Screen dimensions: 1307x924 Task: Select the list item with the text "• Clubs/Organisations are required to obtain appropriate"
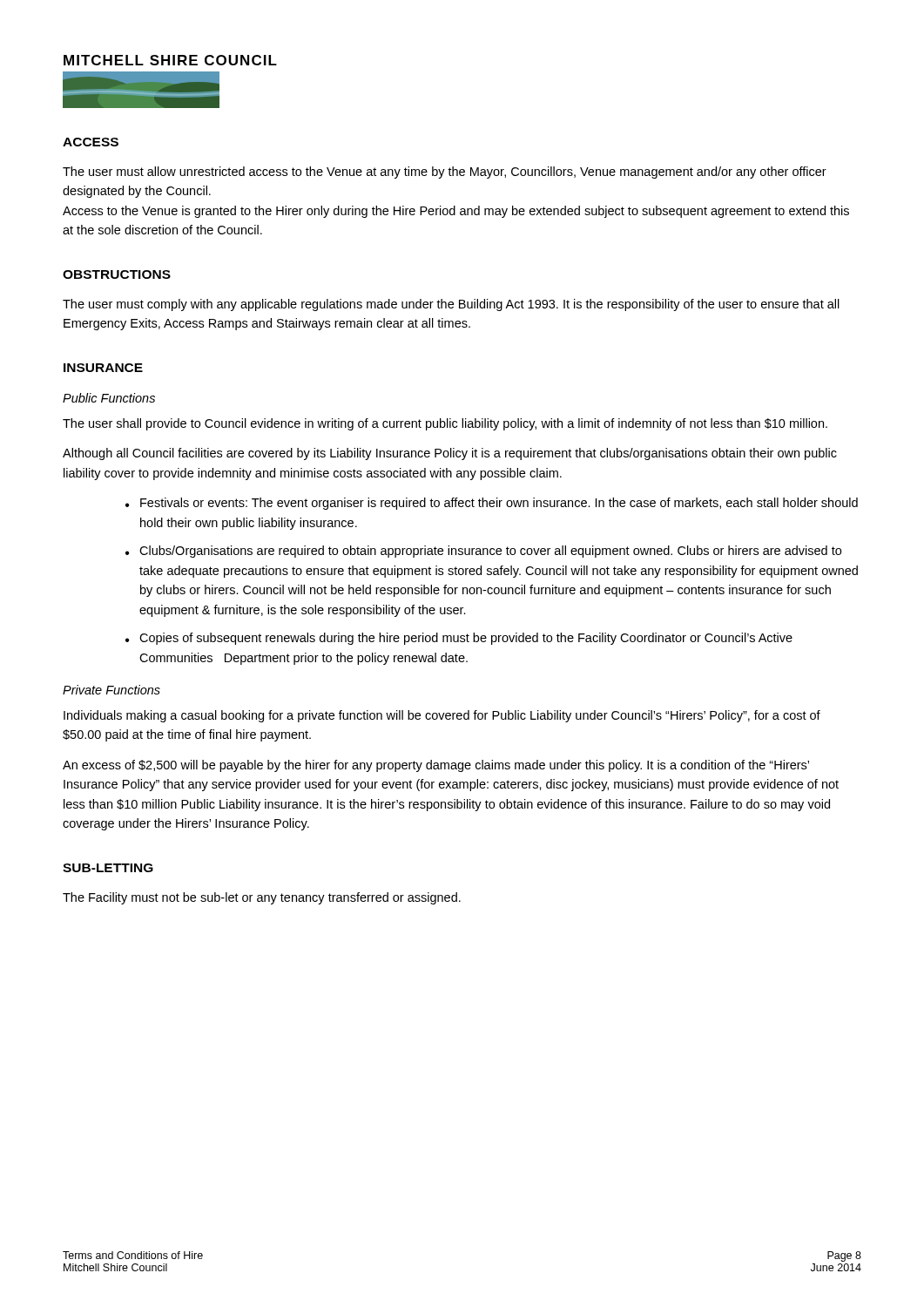tap(488, 580)
